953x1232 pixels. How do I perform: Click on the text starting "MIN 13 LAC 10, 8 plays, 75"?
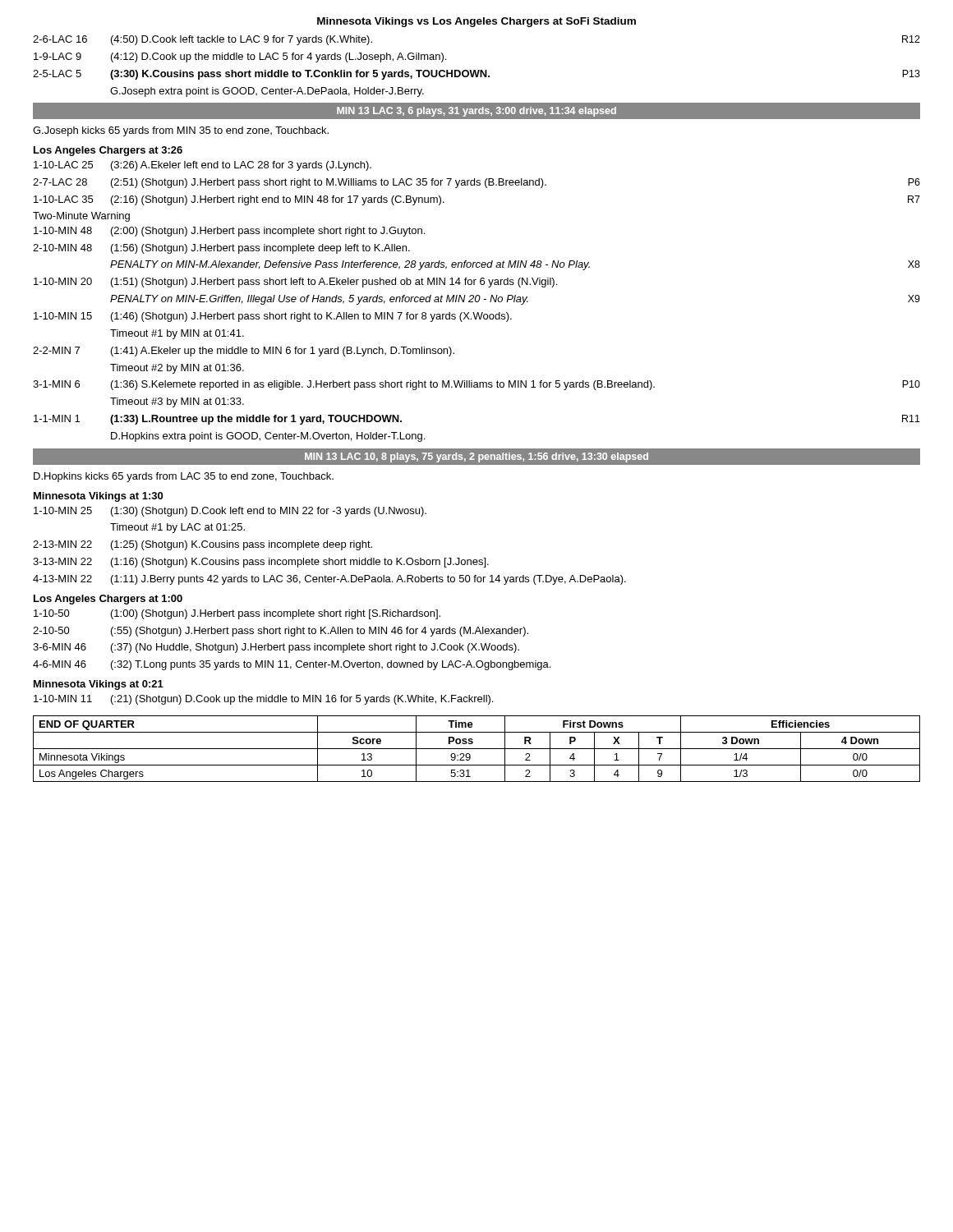tap(476, 456)
